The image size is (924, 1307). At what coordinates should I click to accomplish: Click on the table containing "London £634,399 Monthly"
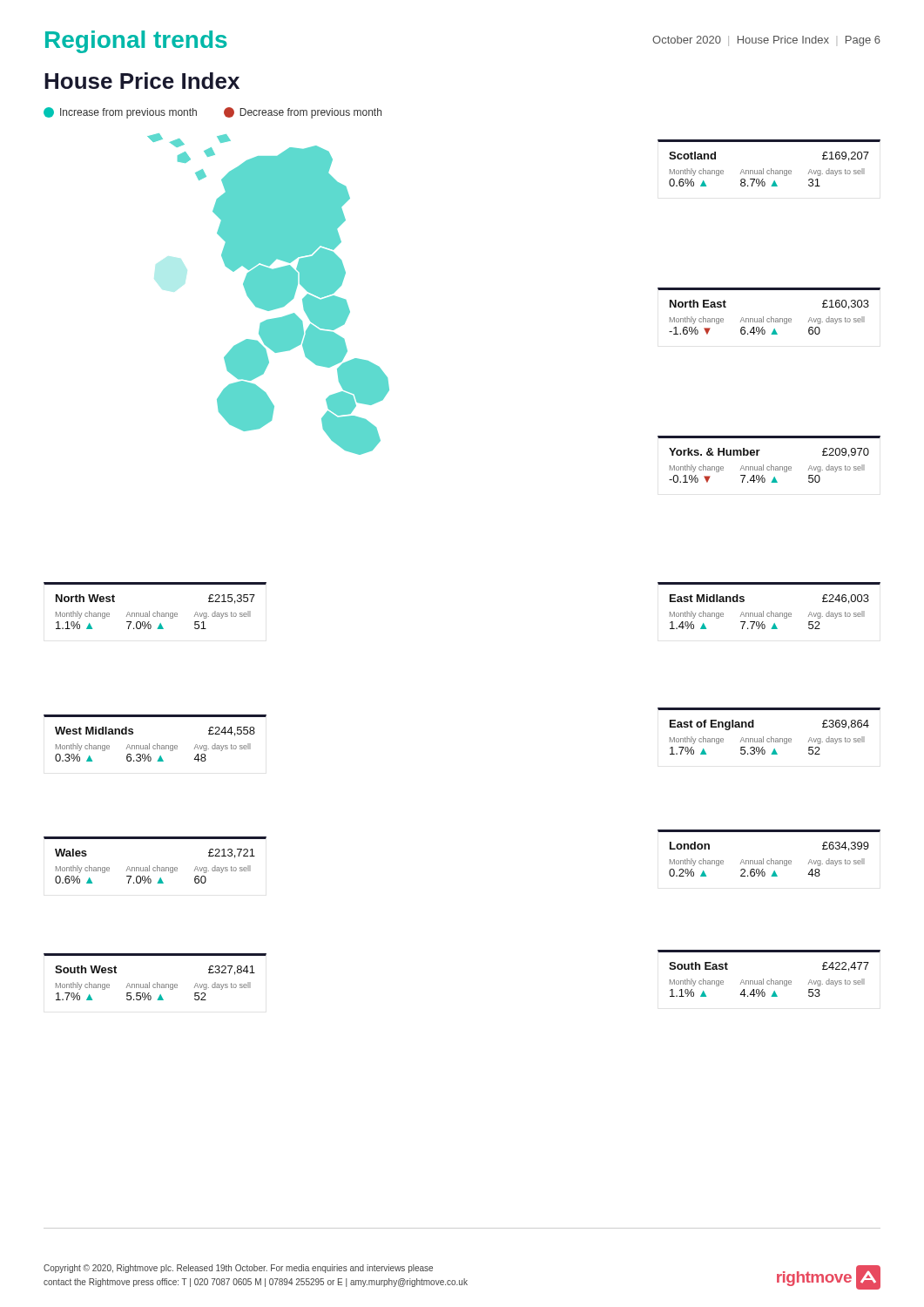[x=769, y=859]
